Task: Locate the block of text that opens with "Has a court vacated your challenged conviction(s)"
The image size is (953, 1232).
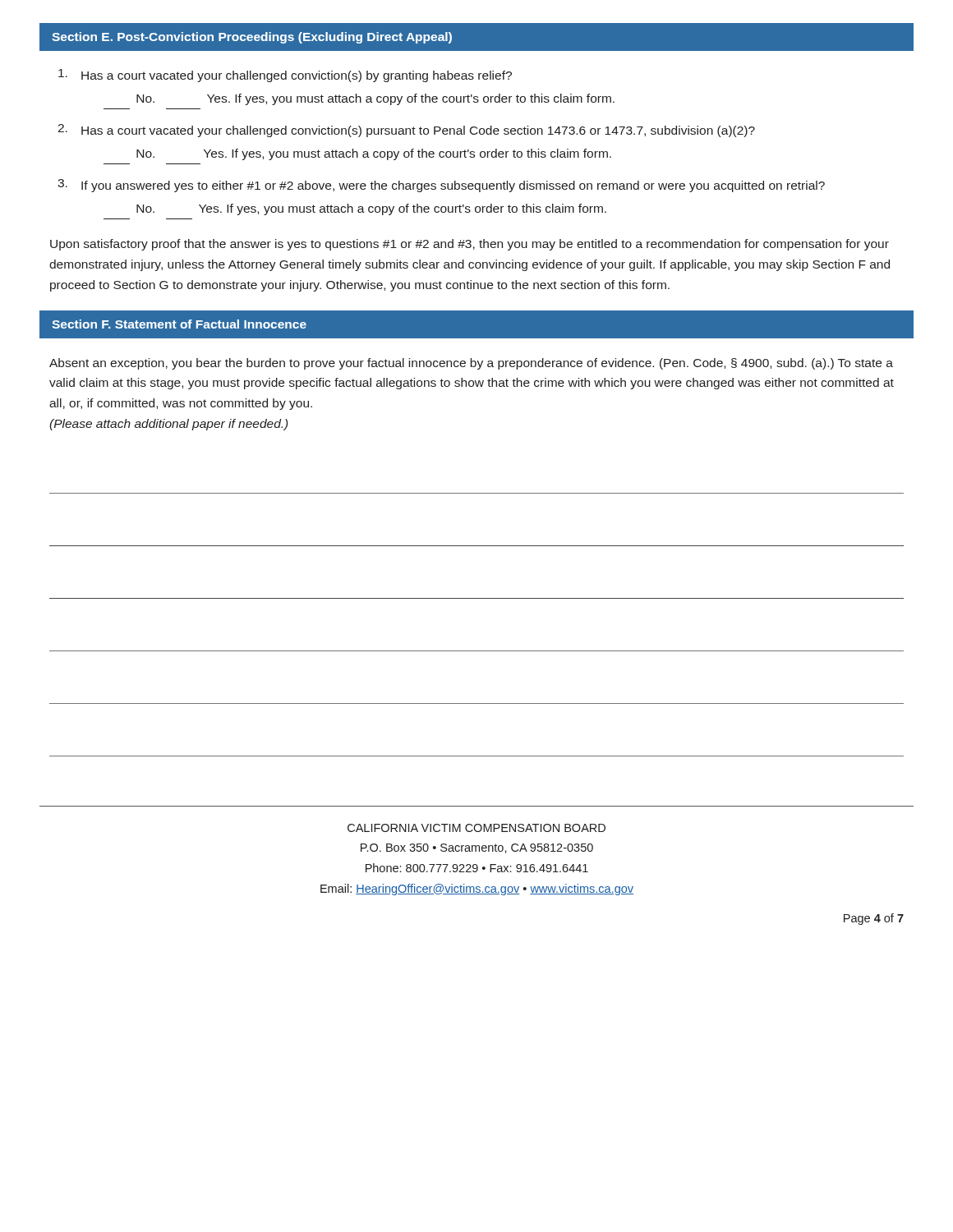Action: click(481, 87)
